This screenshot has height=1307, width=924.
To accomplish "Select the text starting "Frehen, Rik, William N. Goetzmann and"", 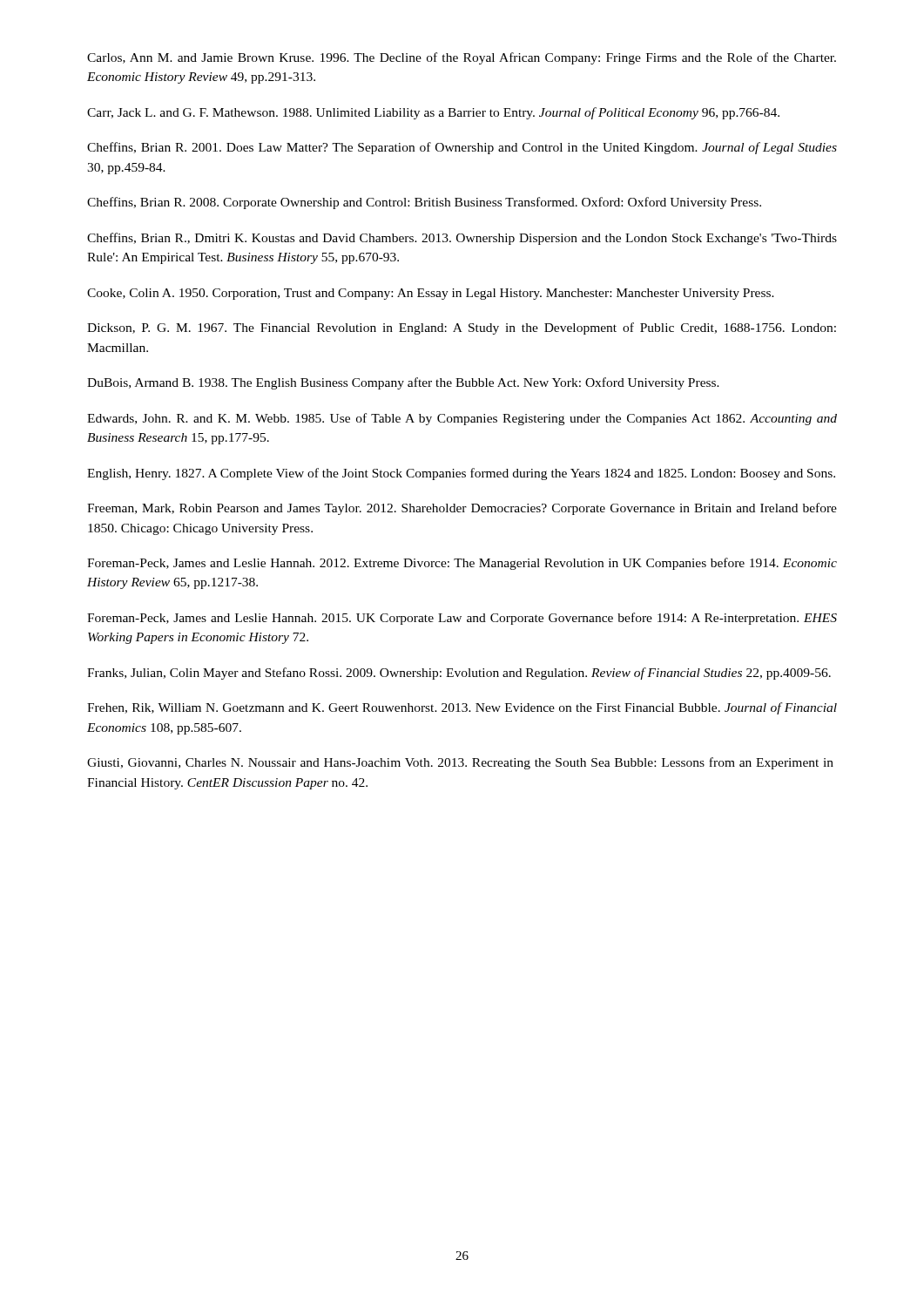I will click(462, 717).
